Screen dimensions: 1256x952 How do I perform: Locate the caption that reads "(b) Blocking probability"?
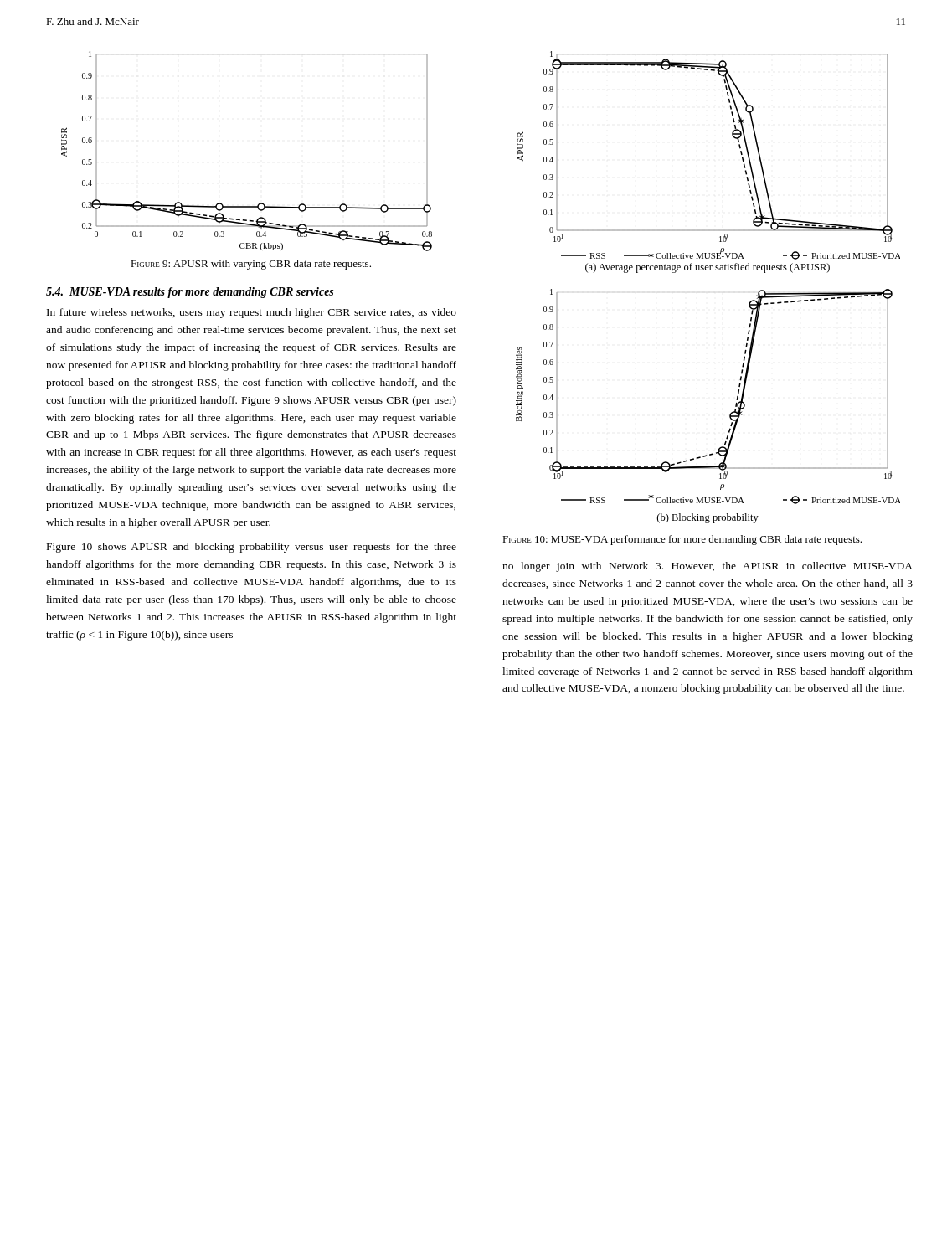click(x=707, y=517)
